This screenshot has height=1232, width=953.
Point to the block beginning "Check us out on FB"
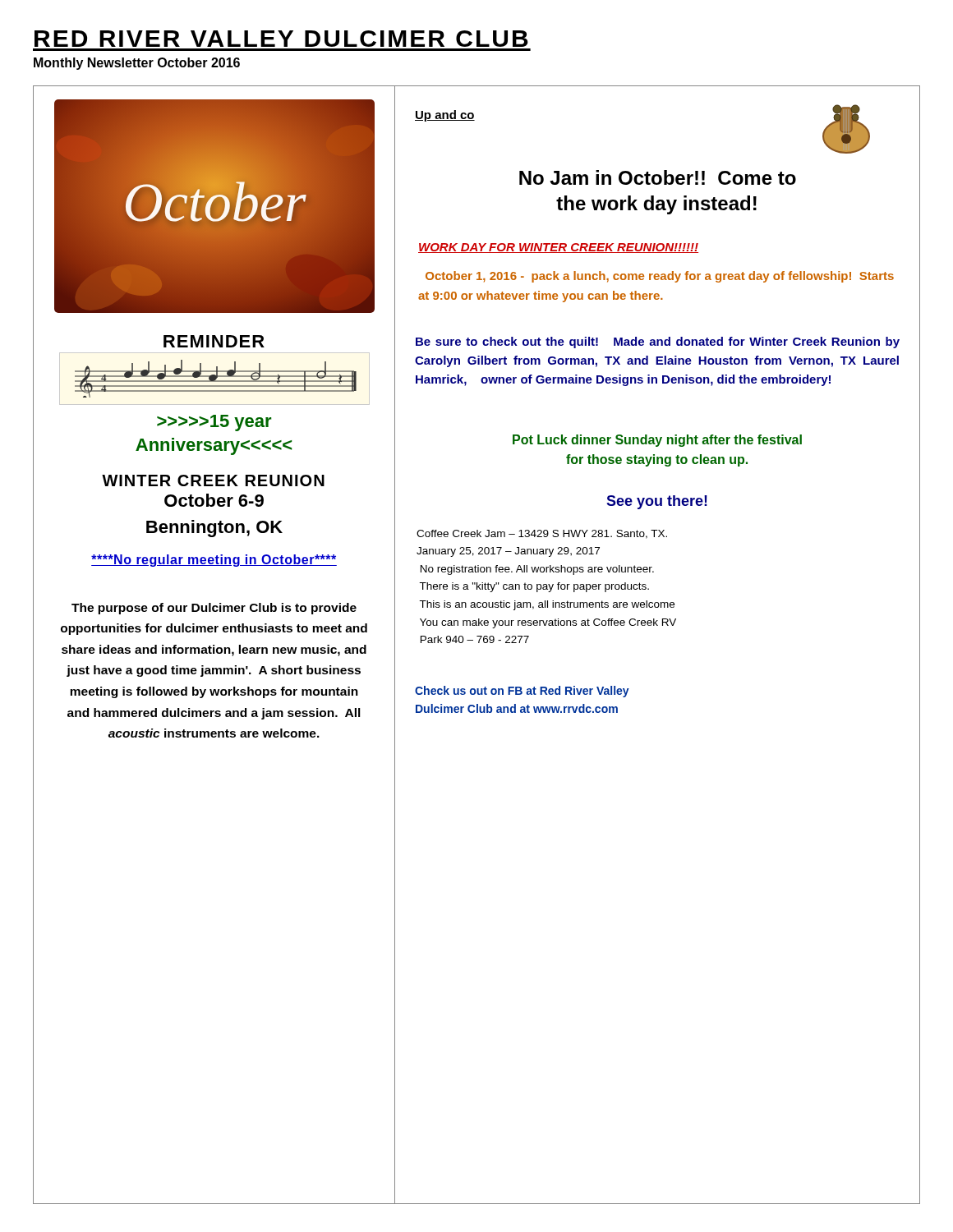[x=522, y=692]
